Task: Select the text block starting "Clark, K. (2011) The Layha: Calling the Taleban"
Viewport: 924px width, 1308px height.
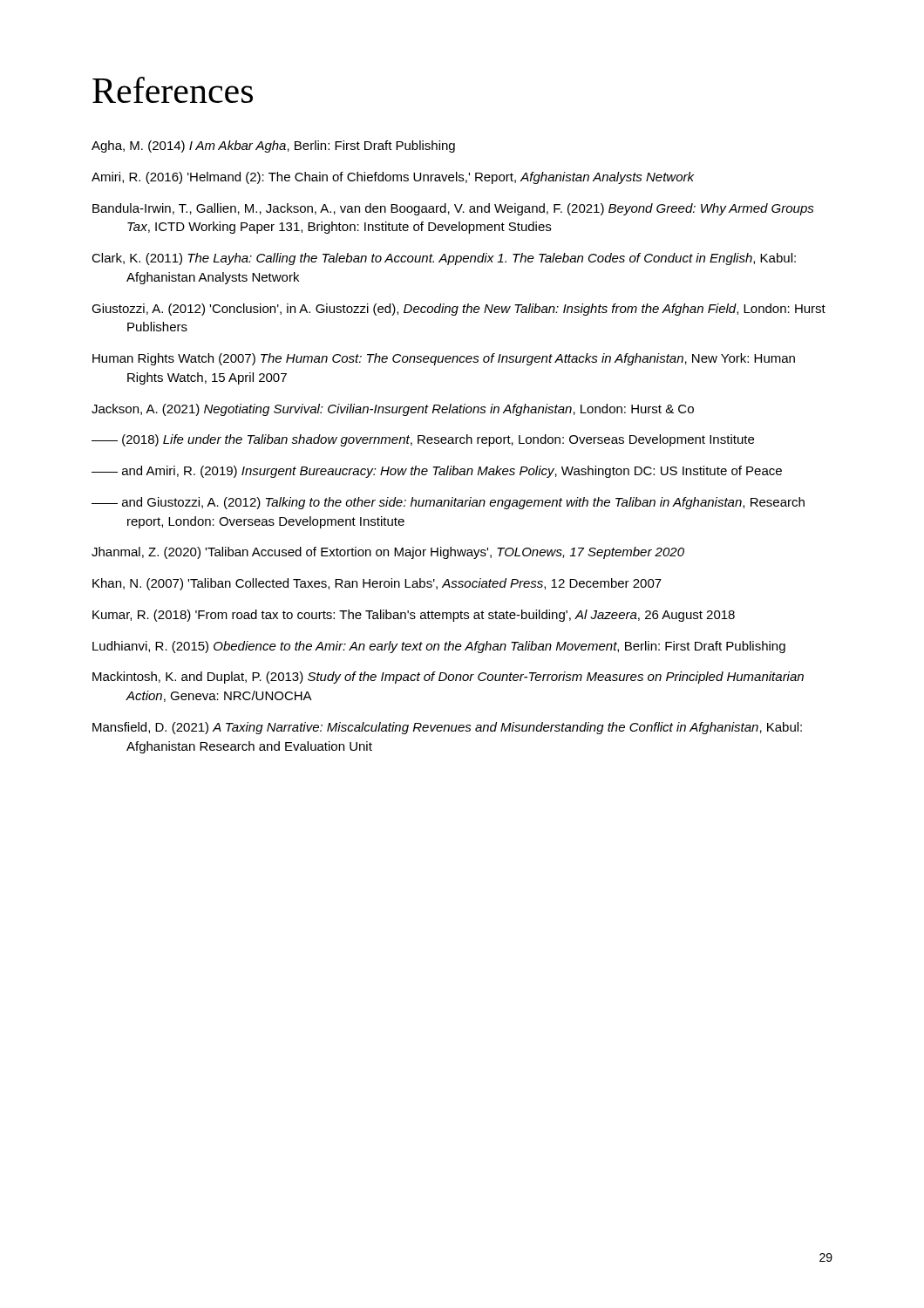Action: [462, 267]
